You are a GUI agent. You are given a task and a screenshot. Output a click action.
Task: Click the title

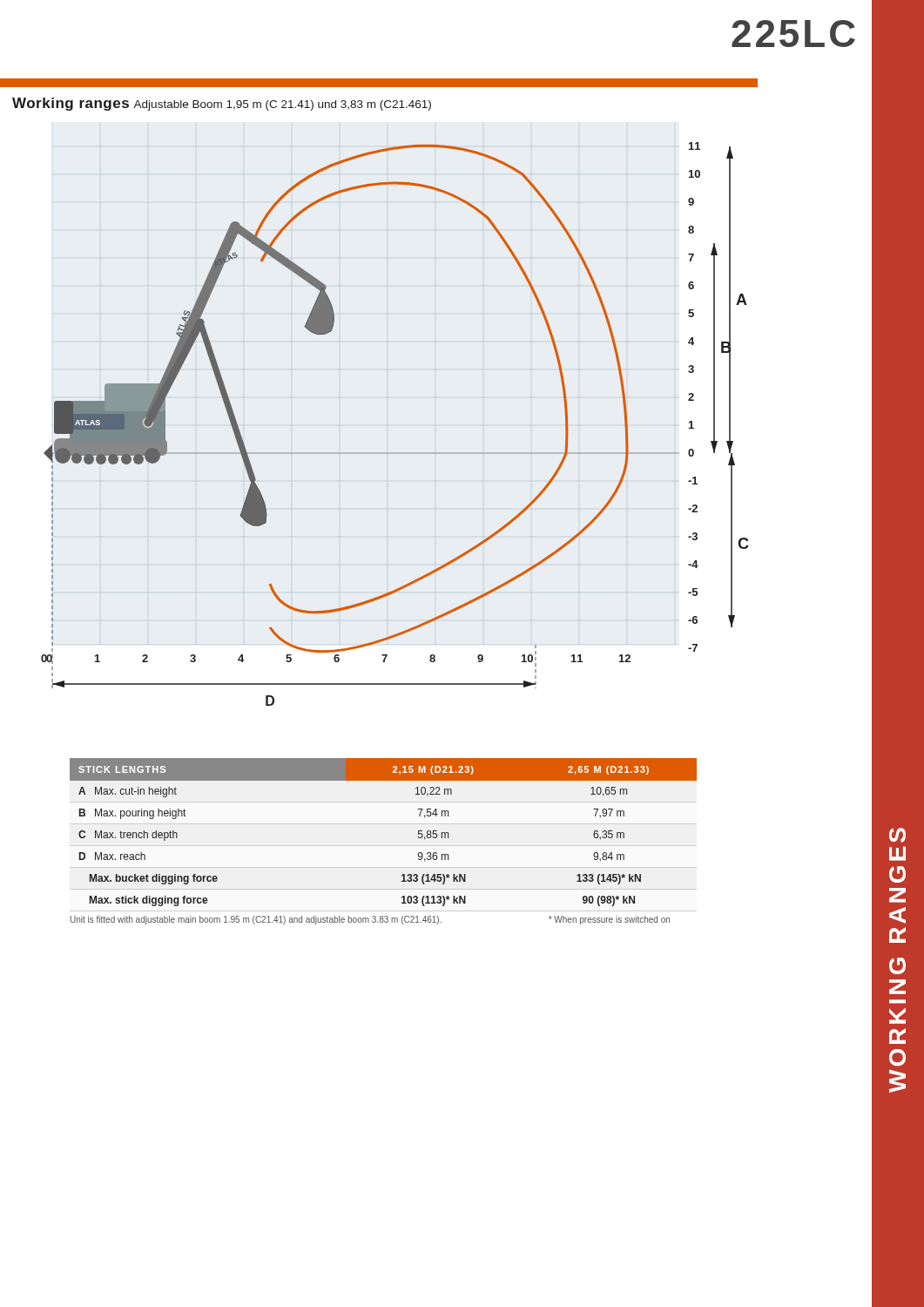[x=795, y=34]
